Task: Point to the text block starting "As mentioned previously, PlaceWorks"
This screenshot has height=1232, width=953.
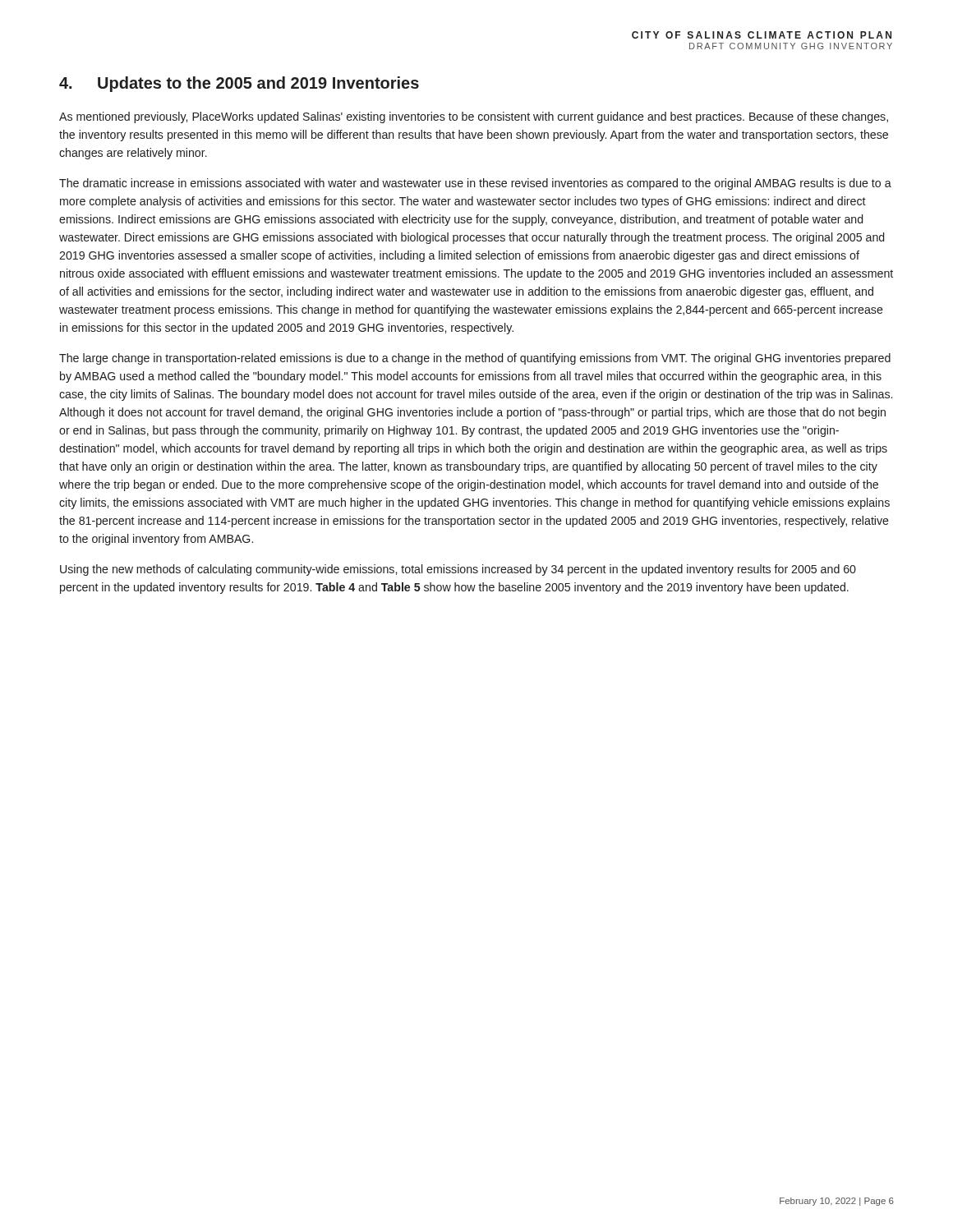Action: click(476, 135)
